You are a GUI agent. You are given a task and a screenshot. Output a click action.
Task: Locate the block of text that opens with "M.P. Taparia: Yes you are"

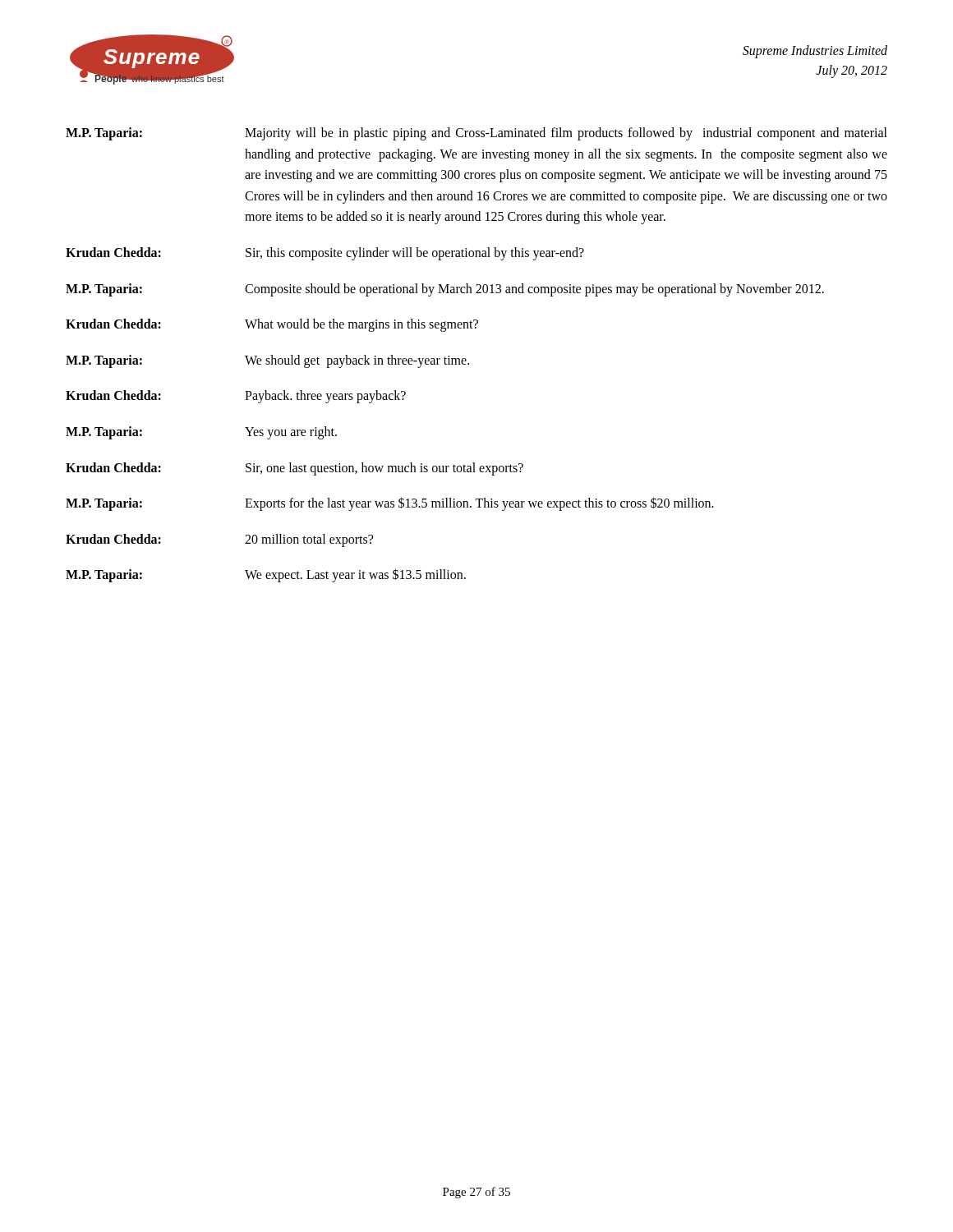click(108, 432)
